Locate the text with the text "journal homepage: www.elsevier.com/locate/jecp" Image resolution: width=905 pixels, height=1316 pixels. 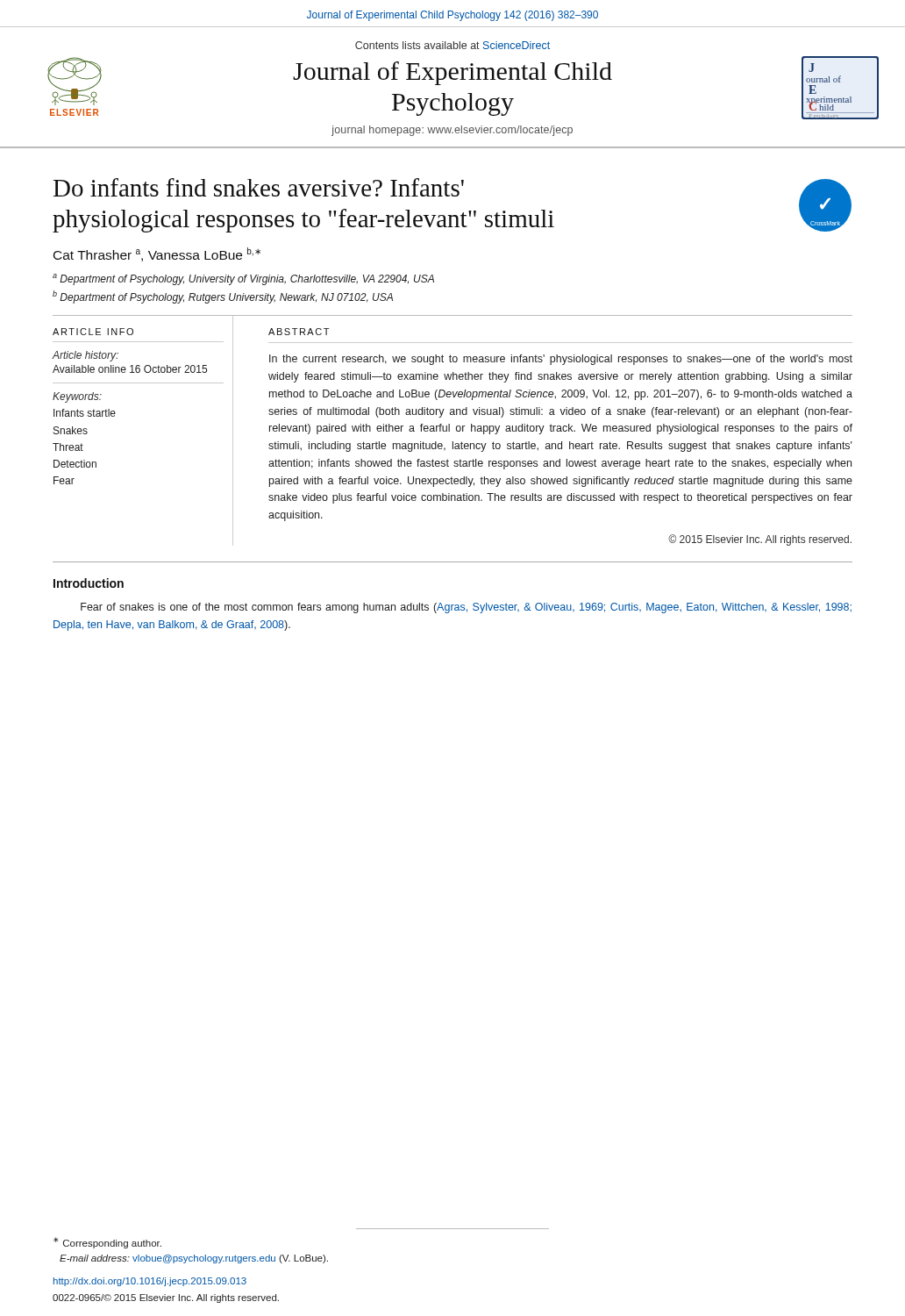(452, 130)
